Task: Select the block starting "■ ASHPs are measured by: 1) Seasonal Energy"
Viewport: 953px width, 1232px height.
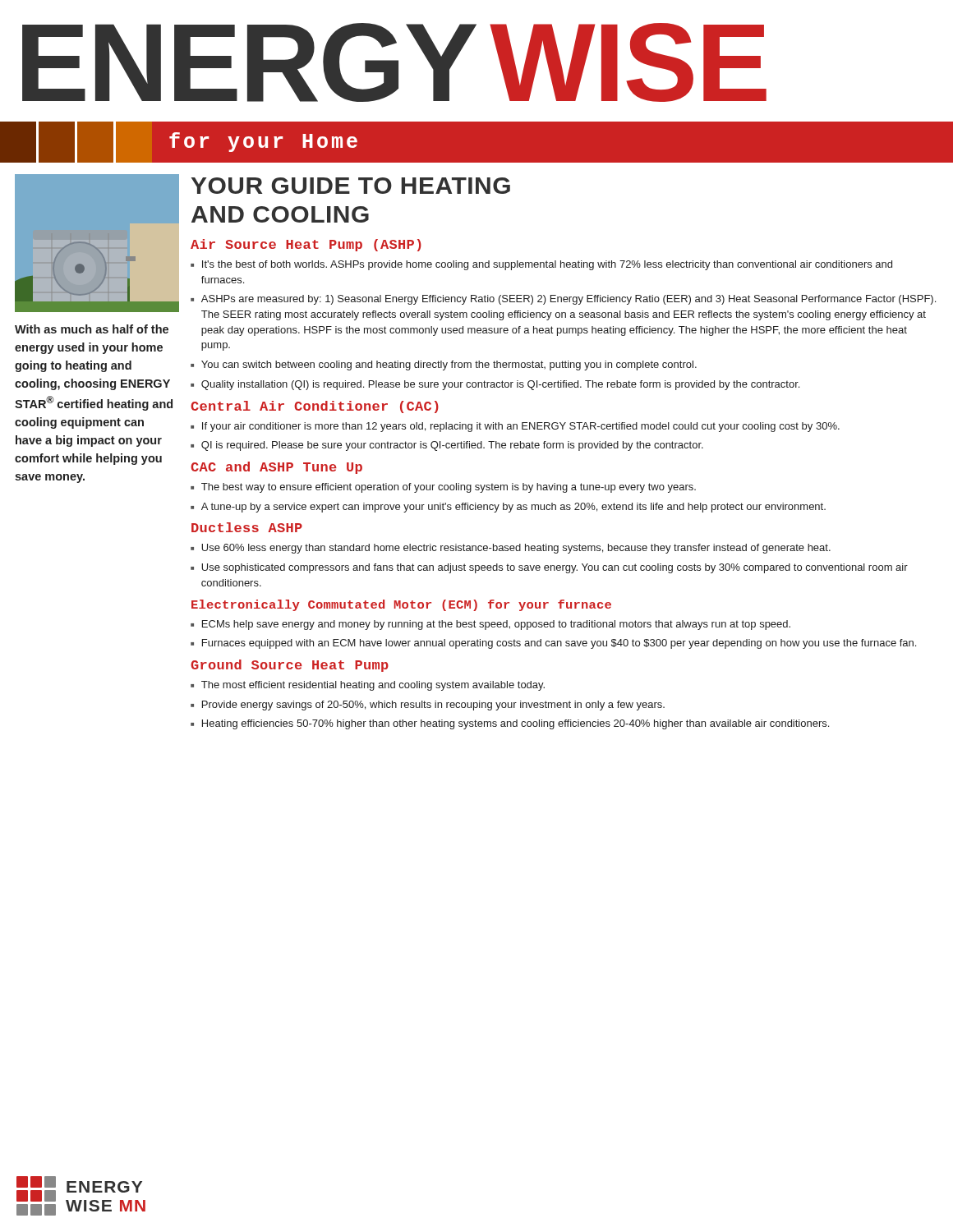Action: (564, 322)
